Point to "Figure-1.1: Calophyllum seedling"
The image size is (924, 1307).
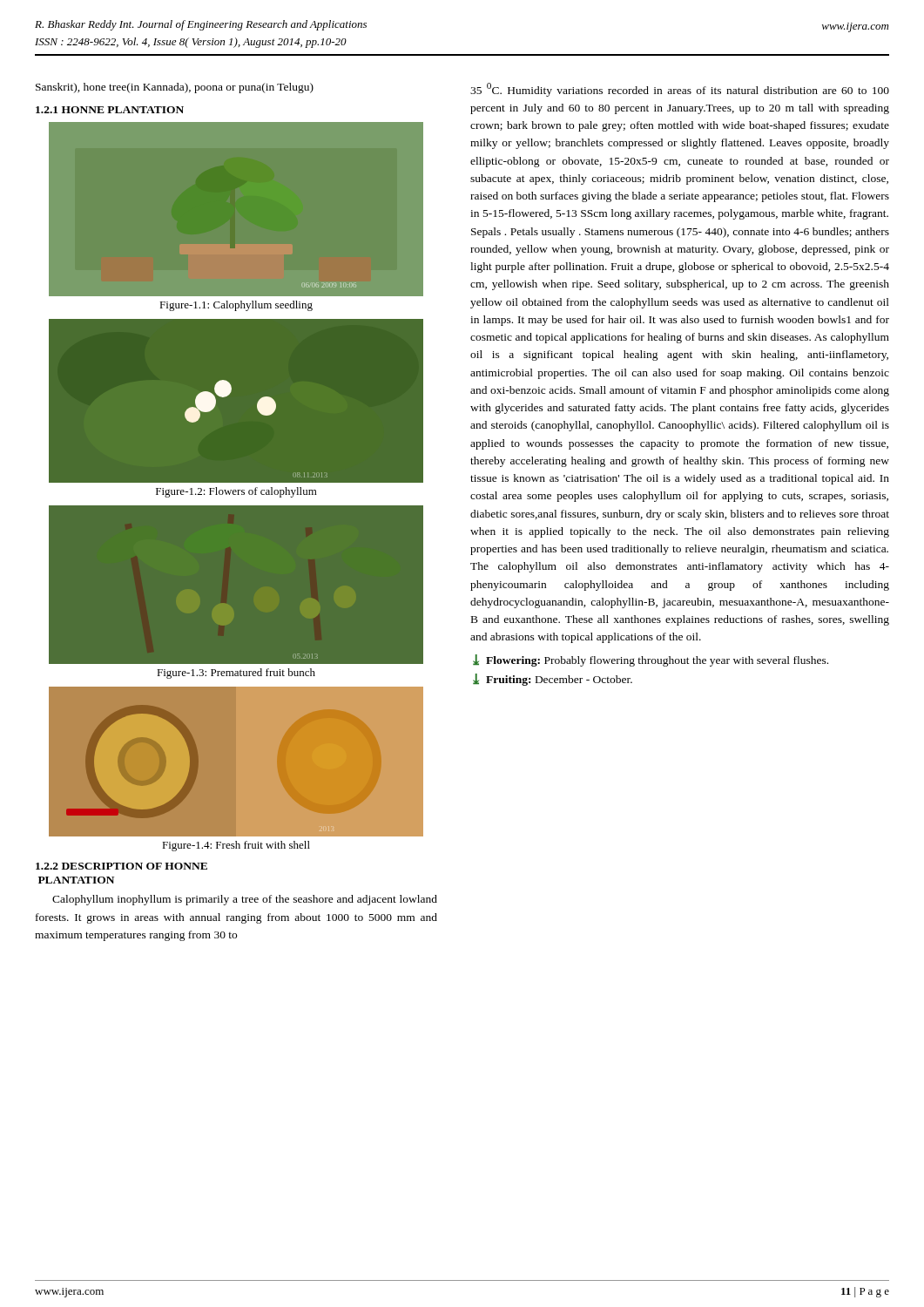point(236,305)
